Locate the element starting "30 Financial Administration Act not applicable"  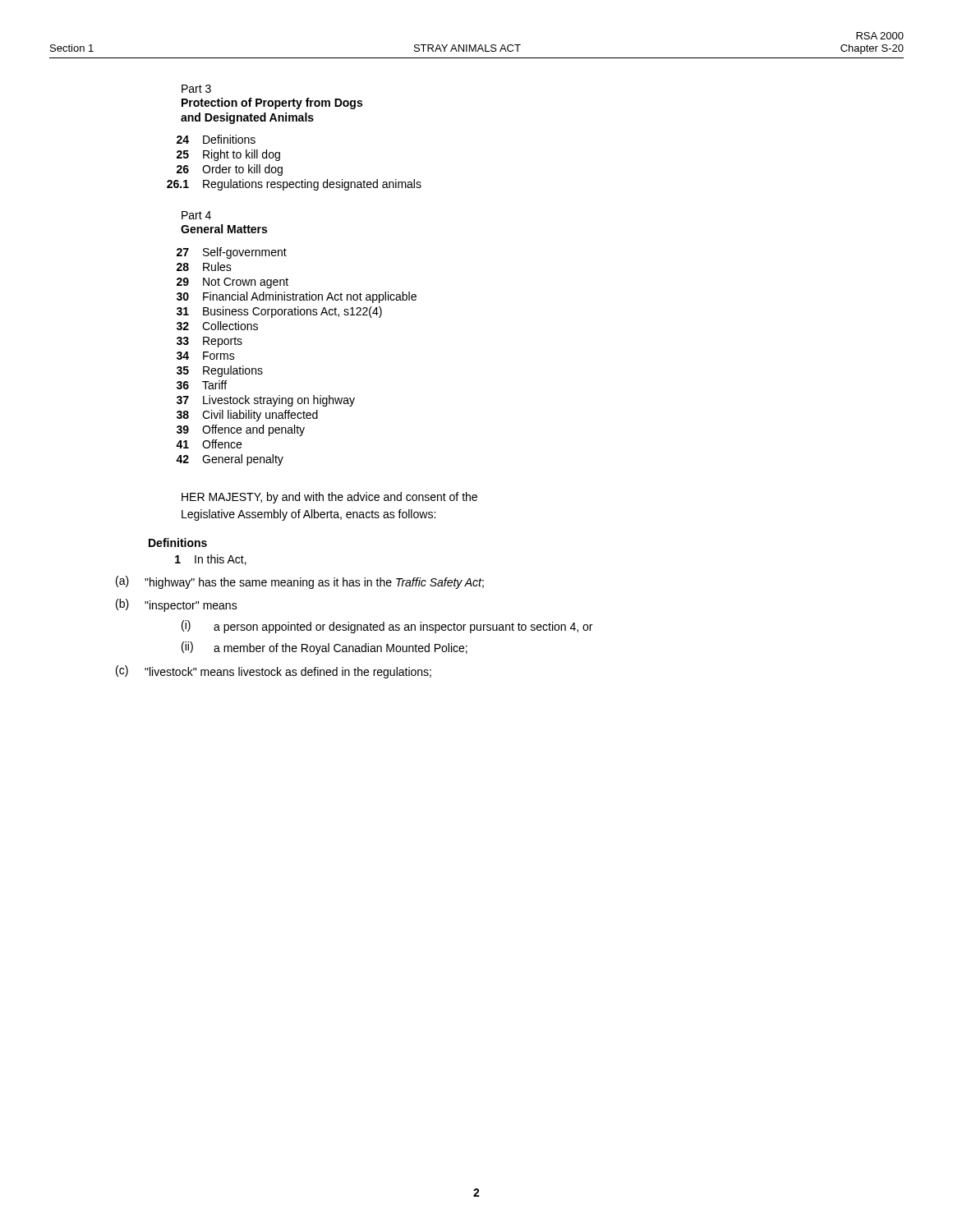point(282,296)
